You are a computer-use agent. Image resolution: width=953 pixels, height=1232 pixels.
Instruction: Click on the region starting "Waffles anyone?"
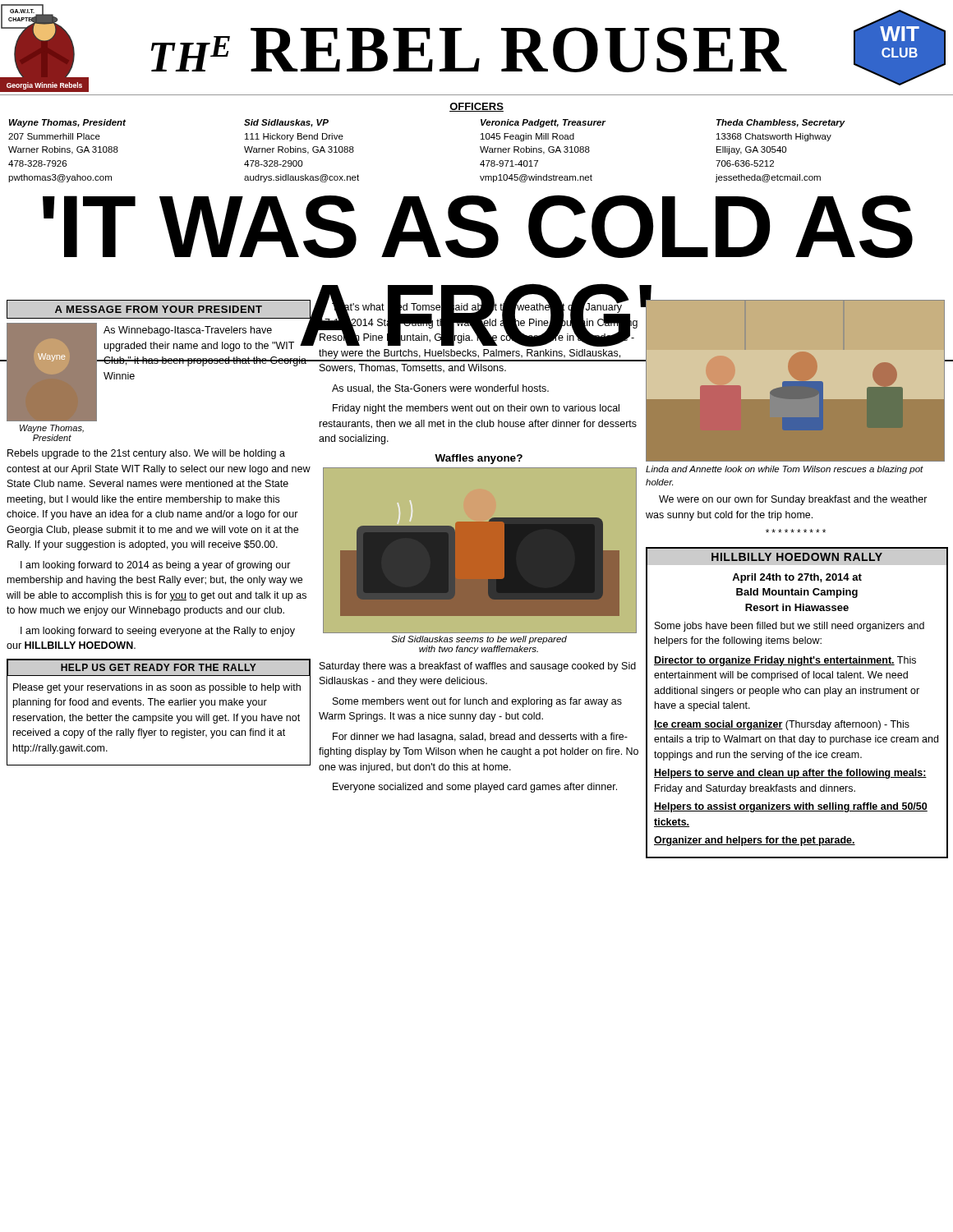point(479,457)
